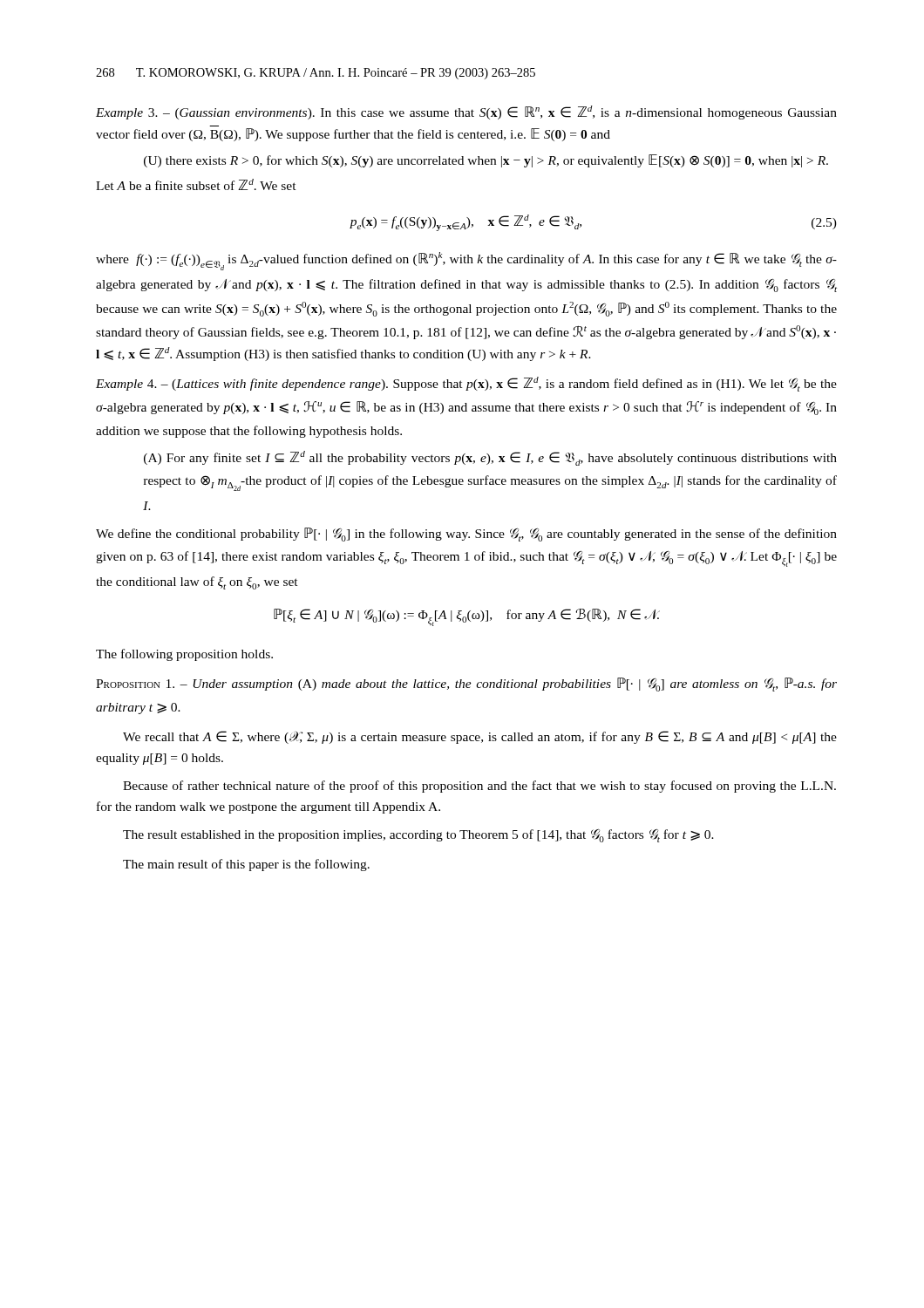Locate the block of text that opens with "Example 3. –"
Image resolution: width=924 pixels, height=1308 pixels.
466,123
